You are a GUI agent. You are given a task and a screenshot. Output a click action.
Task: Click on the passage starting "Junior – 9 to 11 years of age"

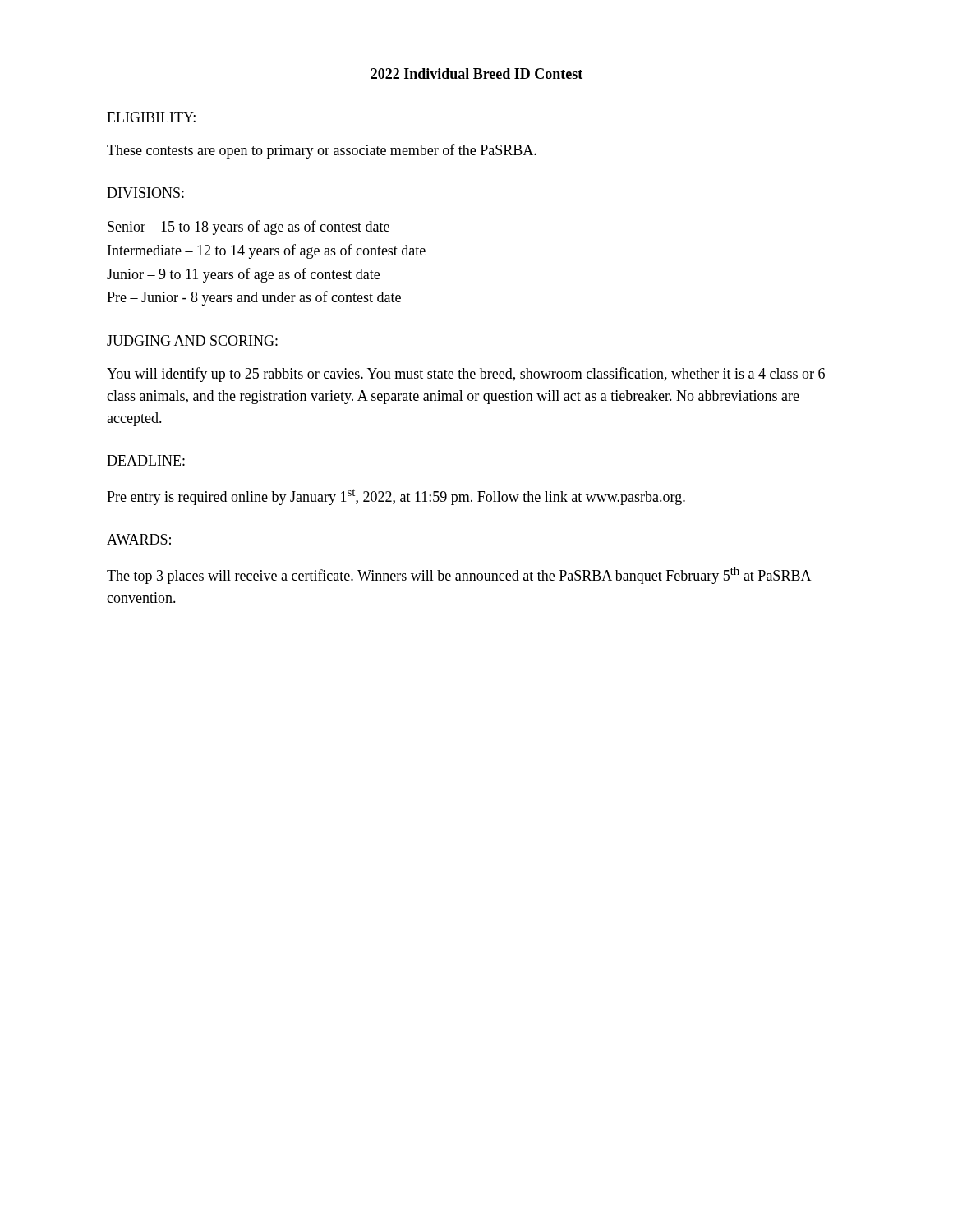(243, 274)
